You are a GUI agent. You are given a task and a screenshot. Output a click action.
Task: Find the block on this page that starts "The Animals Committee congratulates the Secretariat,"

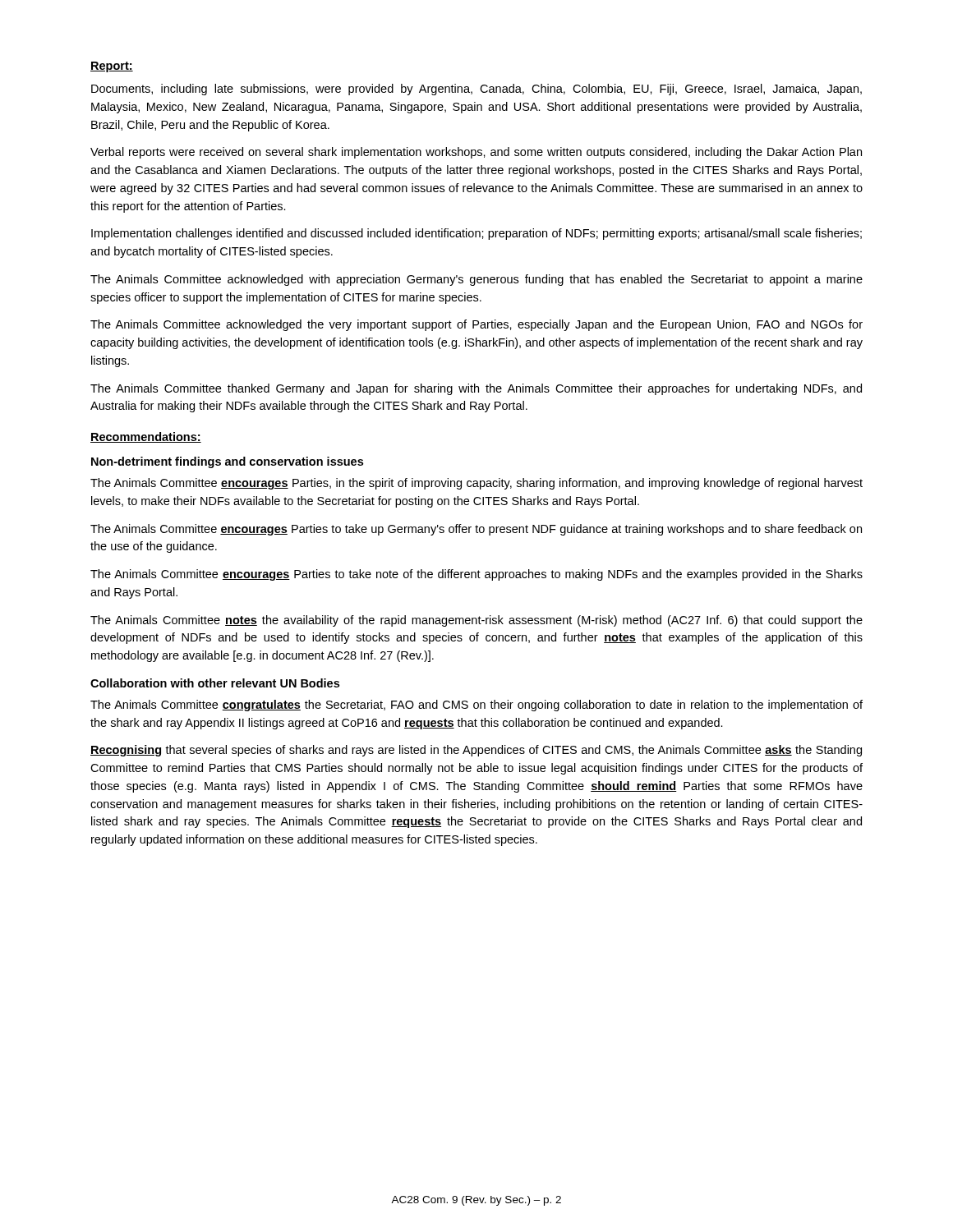(x=476, y=714)
